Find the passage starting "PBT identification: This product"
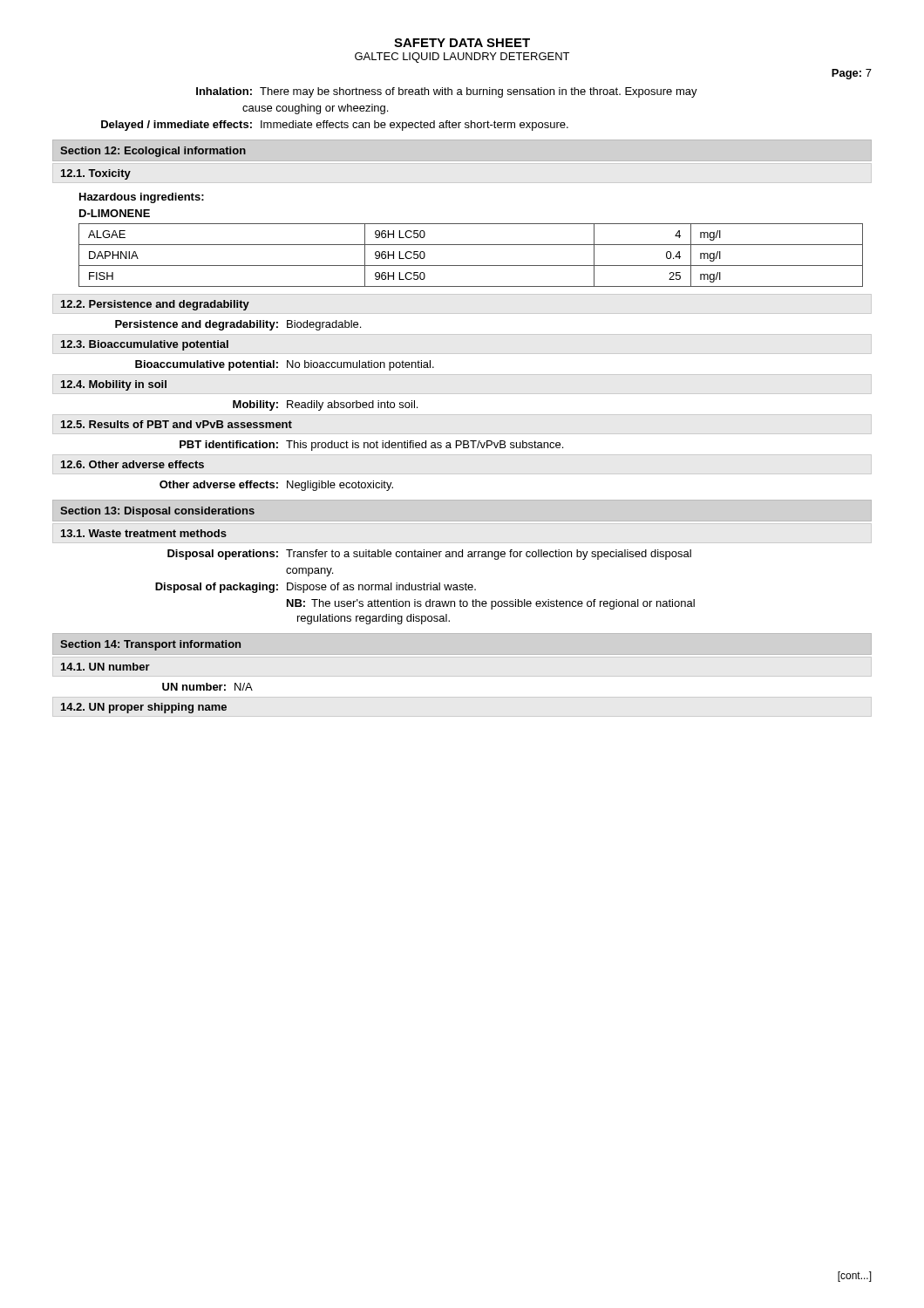This screenshot has width=924, height=1308. click(462, 444)
